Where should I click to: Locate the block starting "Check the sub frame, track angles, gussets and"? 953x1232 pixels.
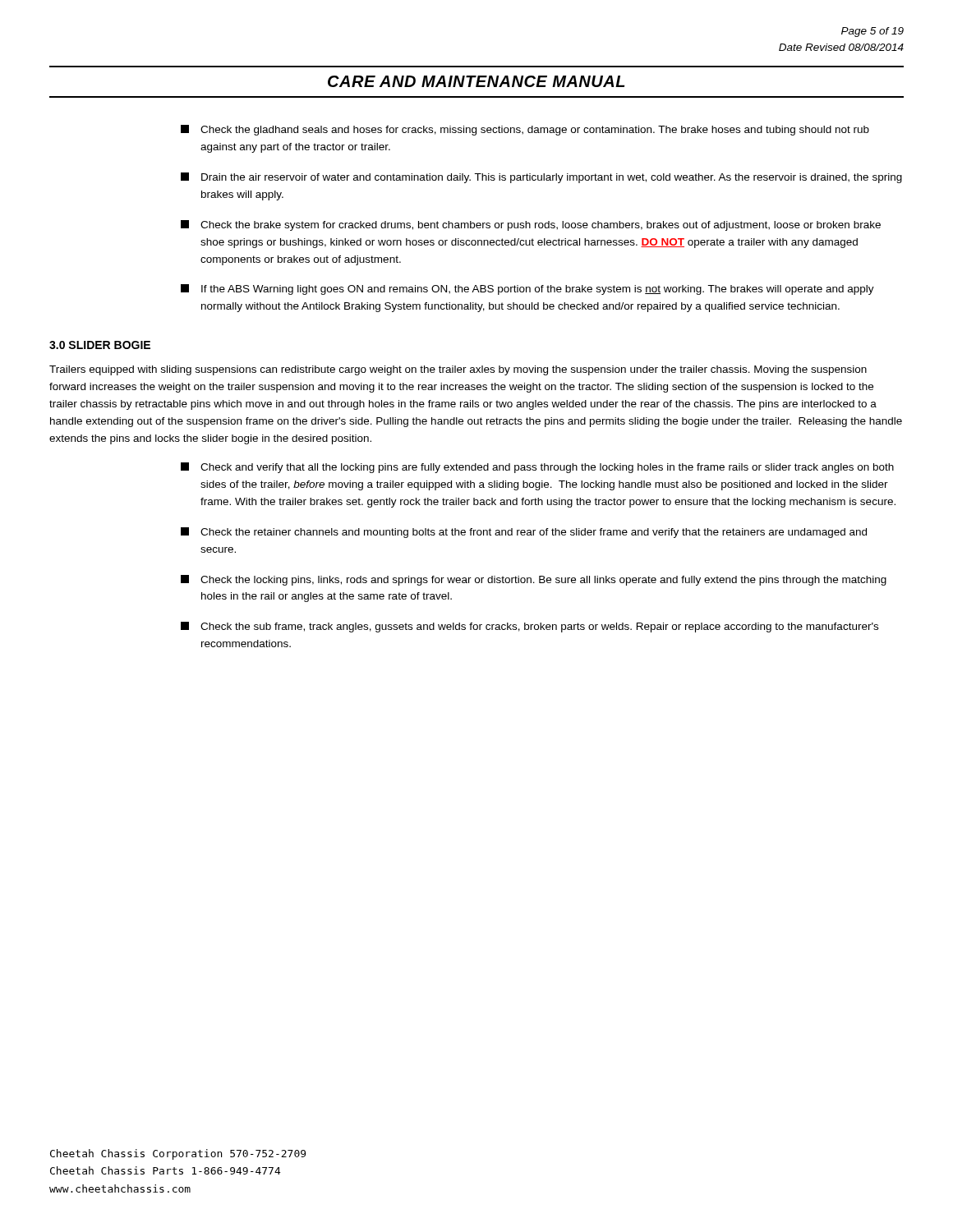click(x=542, y=636)
